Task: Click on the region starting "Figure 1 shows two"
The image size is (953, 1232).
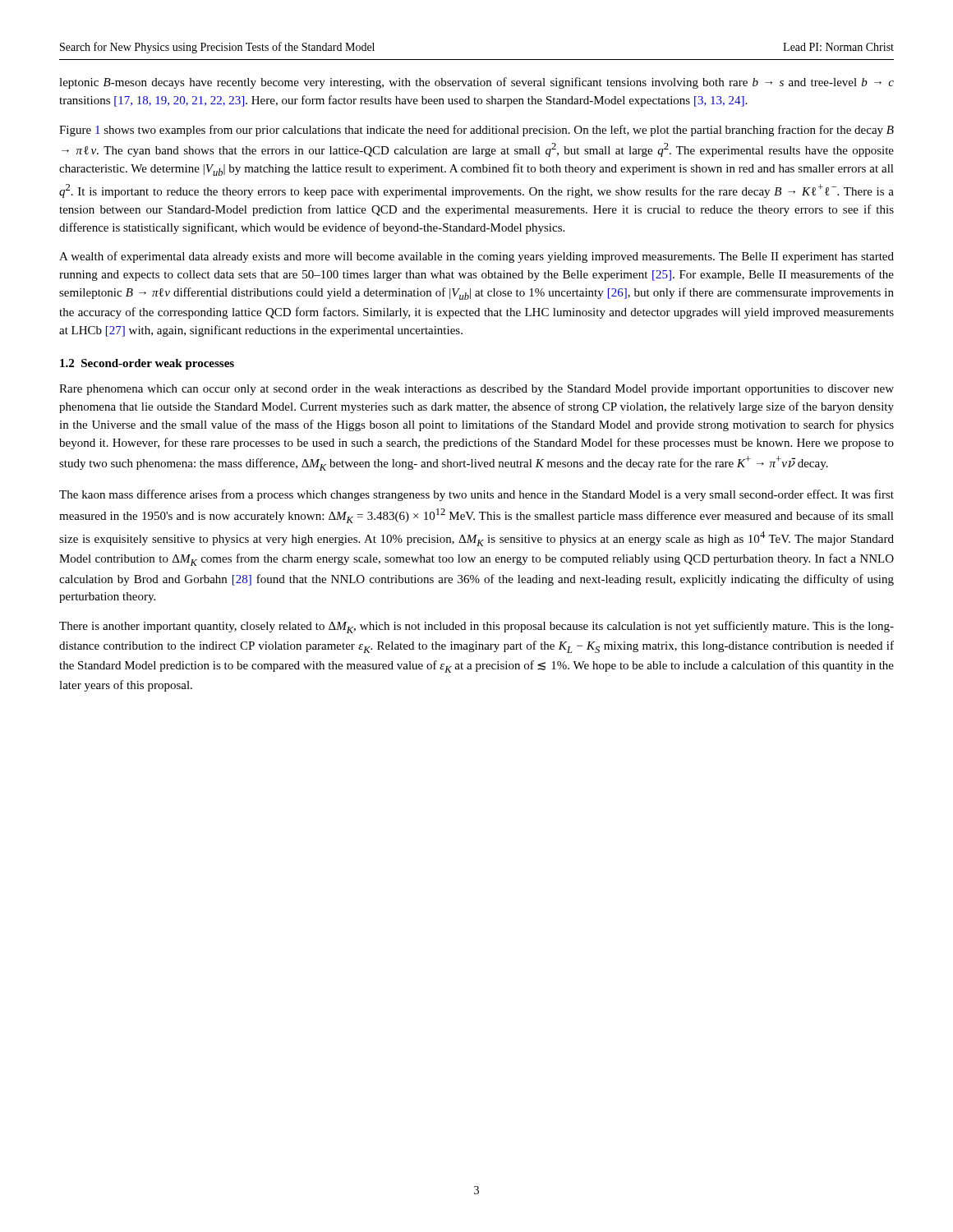Action: 476,178
